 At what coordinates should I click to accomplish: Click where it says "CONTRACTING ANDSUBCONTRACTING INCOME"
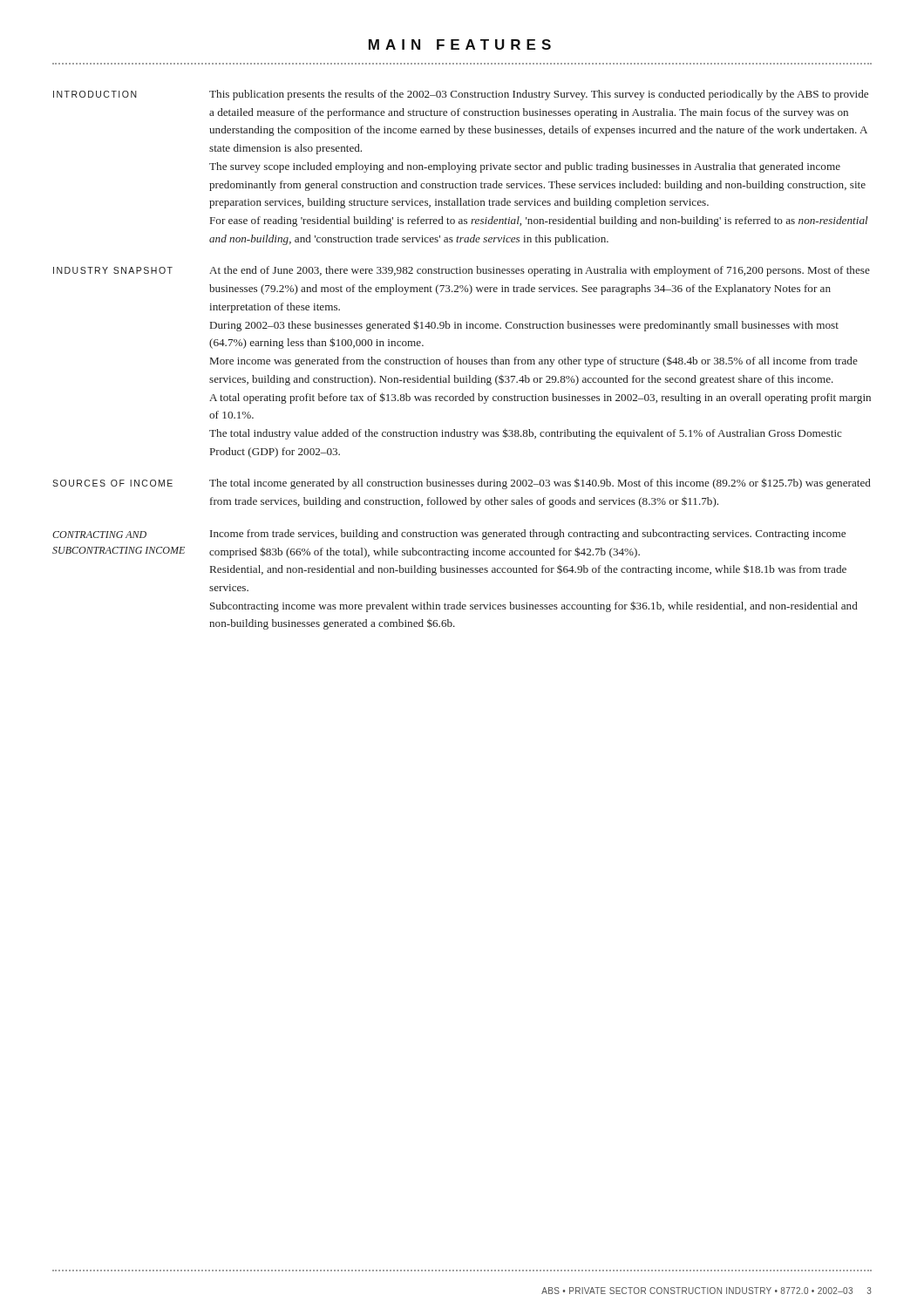point(119,542)
